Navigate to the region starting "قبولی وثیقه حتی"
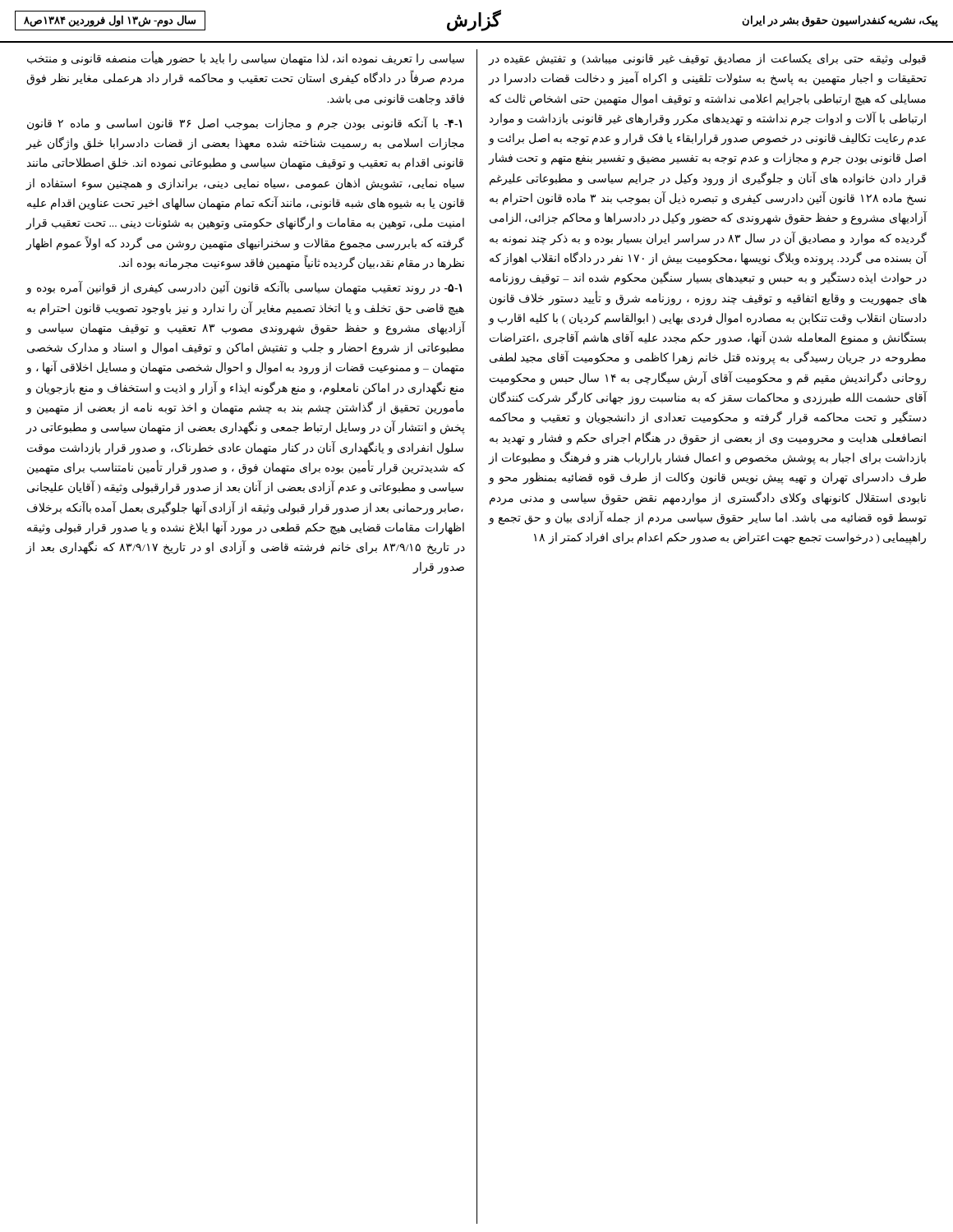This screenshot has width=953, height=1232. [x=708, y=299]
